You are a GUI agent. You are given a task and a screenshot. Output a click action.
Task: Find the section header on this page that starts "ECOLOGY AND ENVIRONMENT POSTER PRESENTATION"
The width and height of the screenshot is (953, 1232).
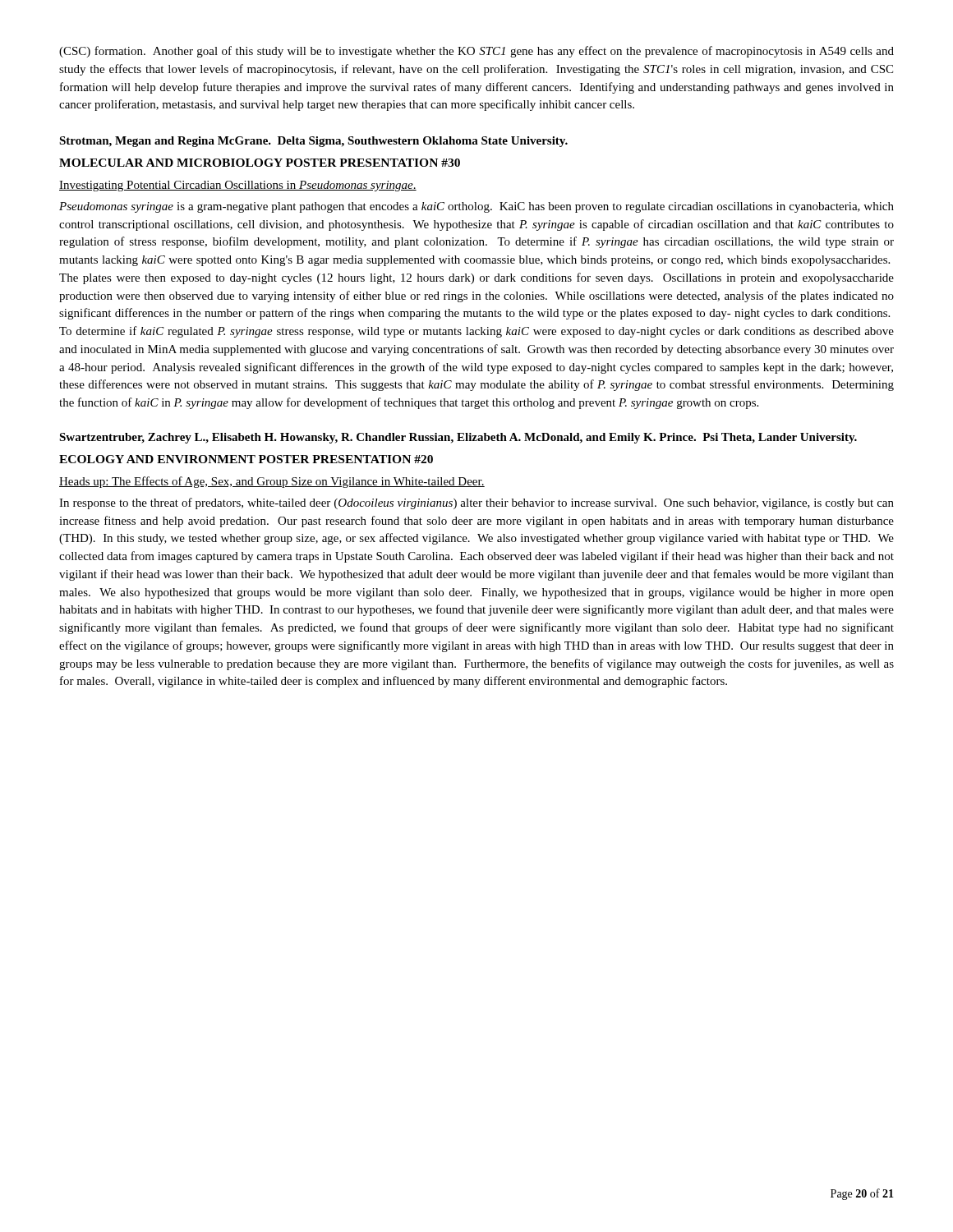point(246,458)
